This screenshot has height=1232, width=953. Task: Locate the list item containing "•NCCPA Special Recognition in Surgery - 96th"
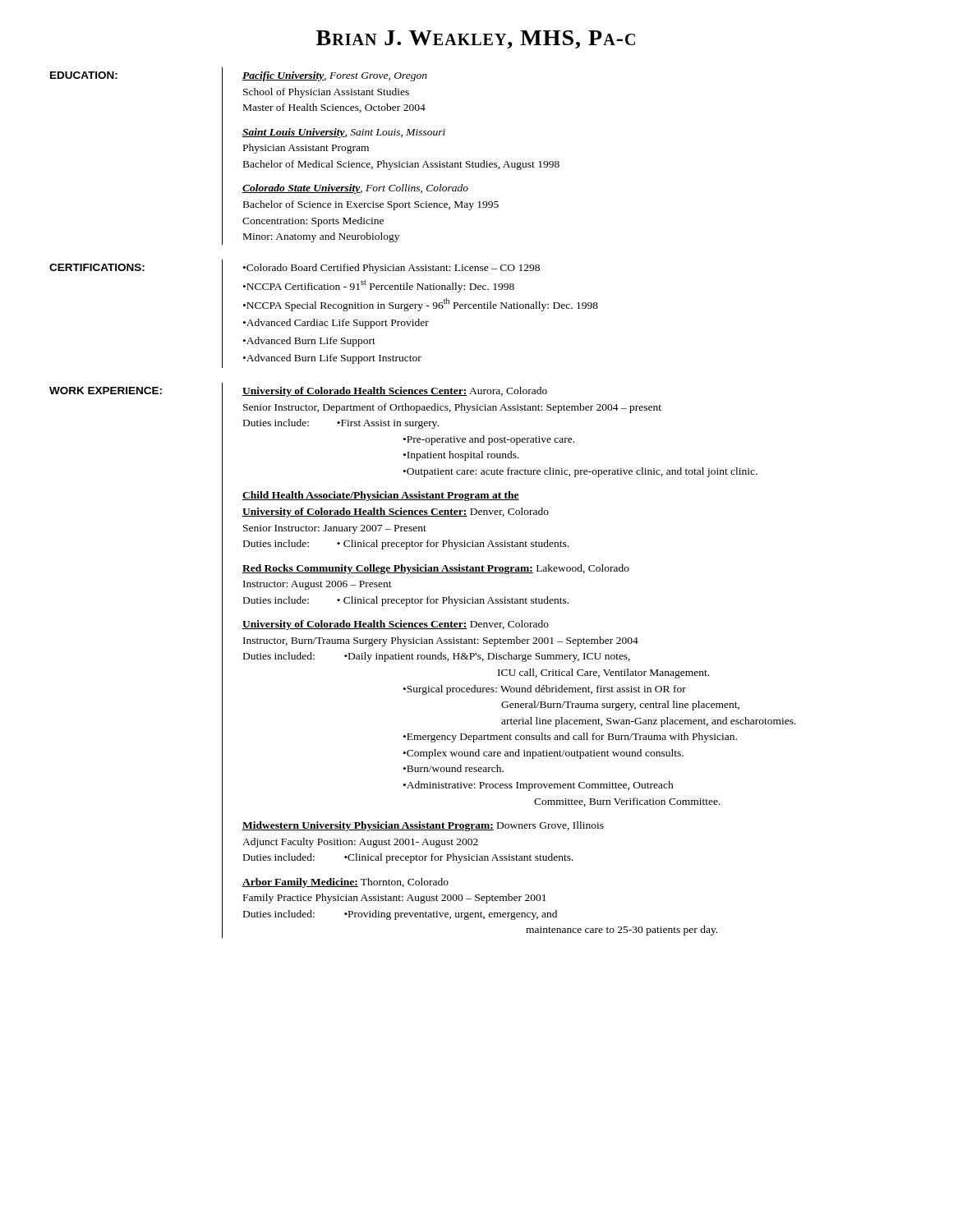pyautogui.click(x=420, y=304)
